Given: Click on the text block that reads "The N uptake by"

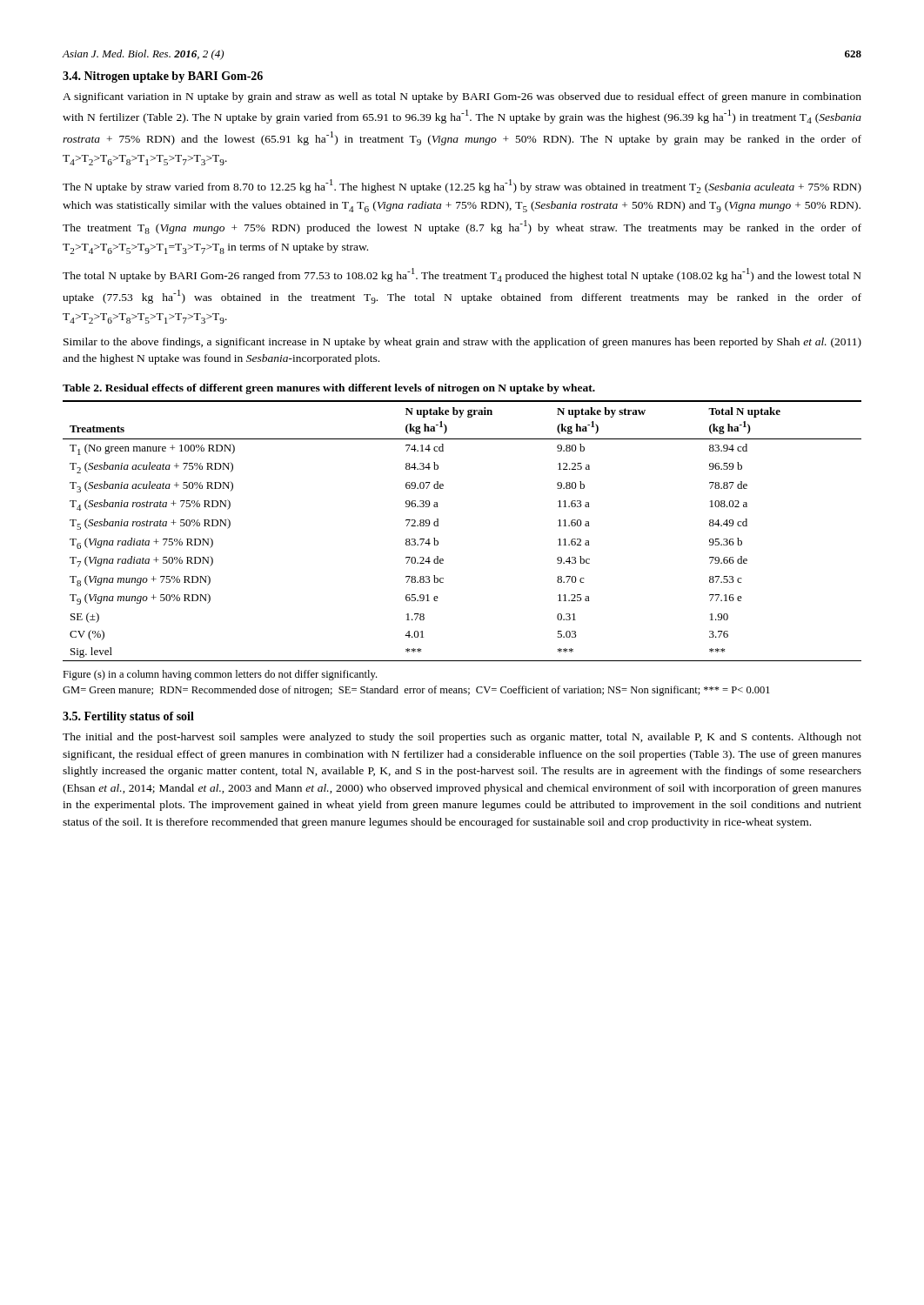Looking at the screenshot, I should coord(462,216).
